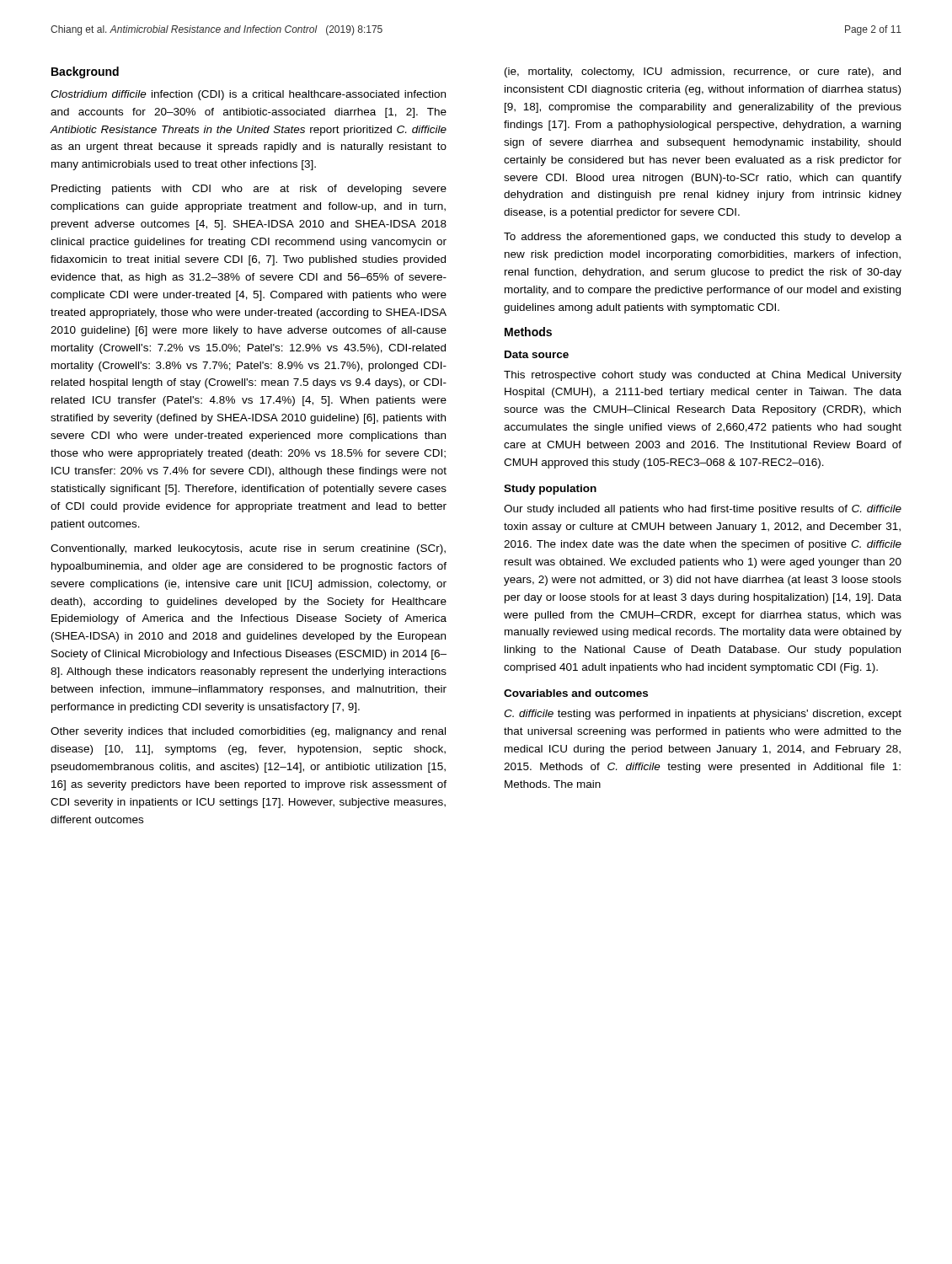The width and height of the screenshot is (952, 1264).
Task: Find the text block that reads "Predicting patients with CDI who"
Action: (249, 357)
